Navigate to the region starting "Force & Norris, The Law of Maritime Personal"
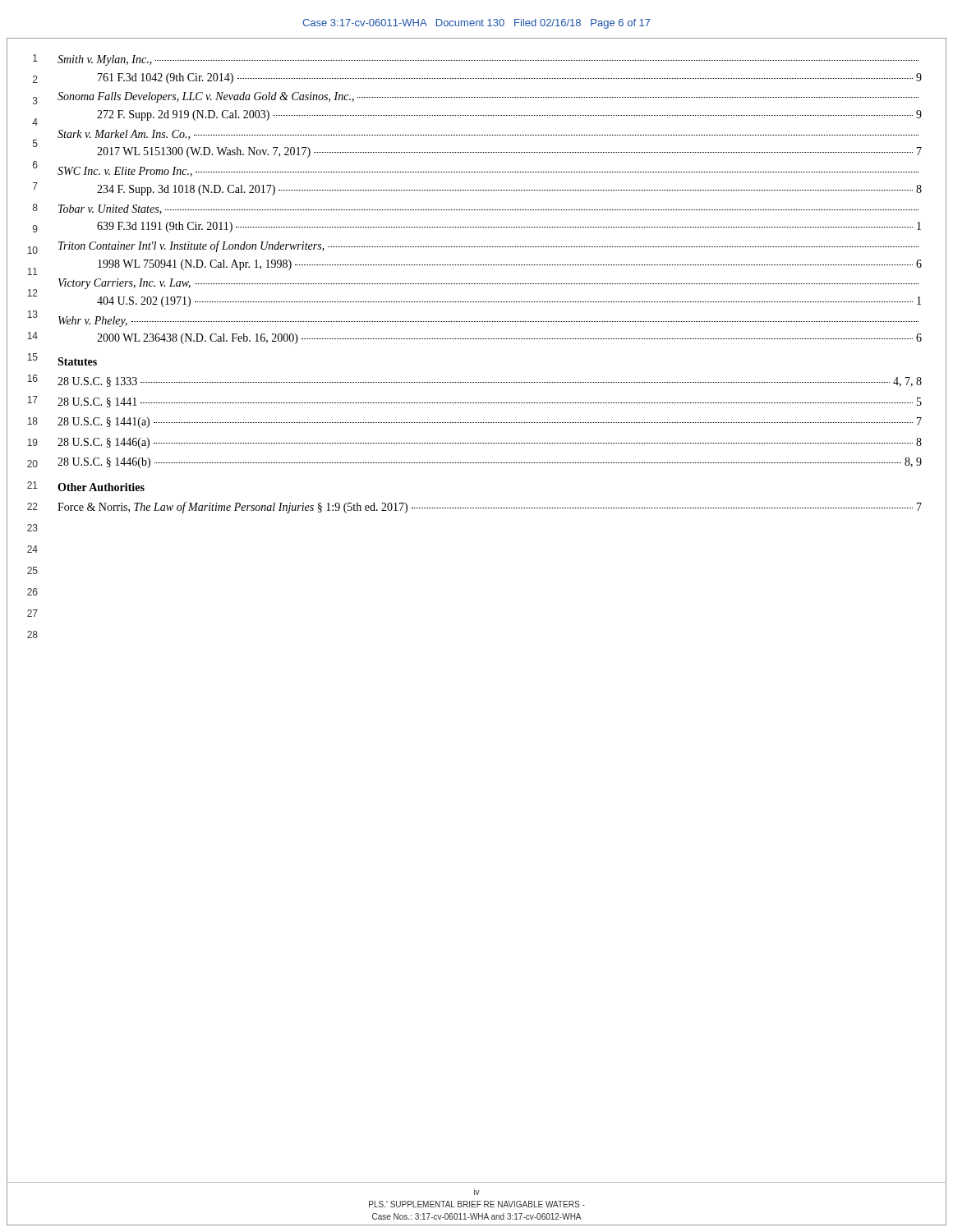 coord(490,507)
